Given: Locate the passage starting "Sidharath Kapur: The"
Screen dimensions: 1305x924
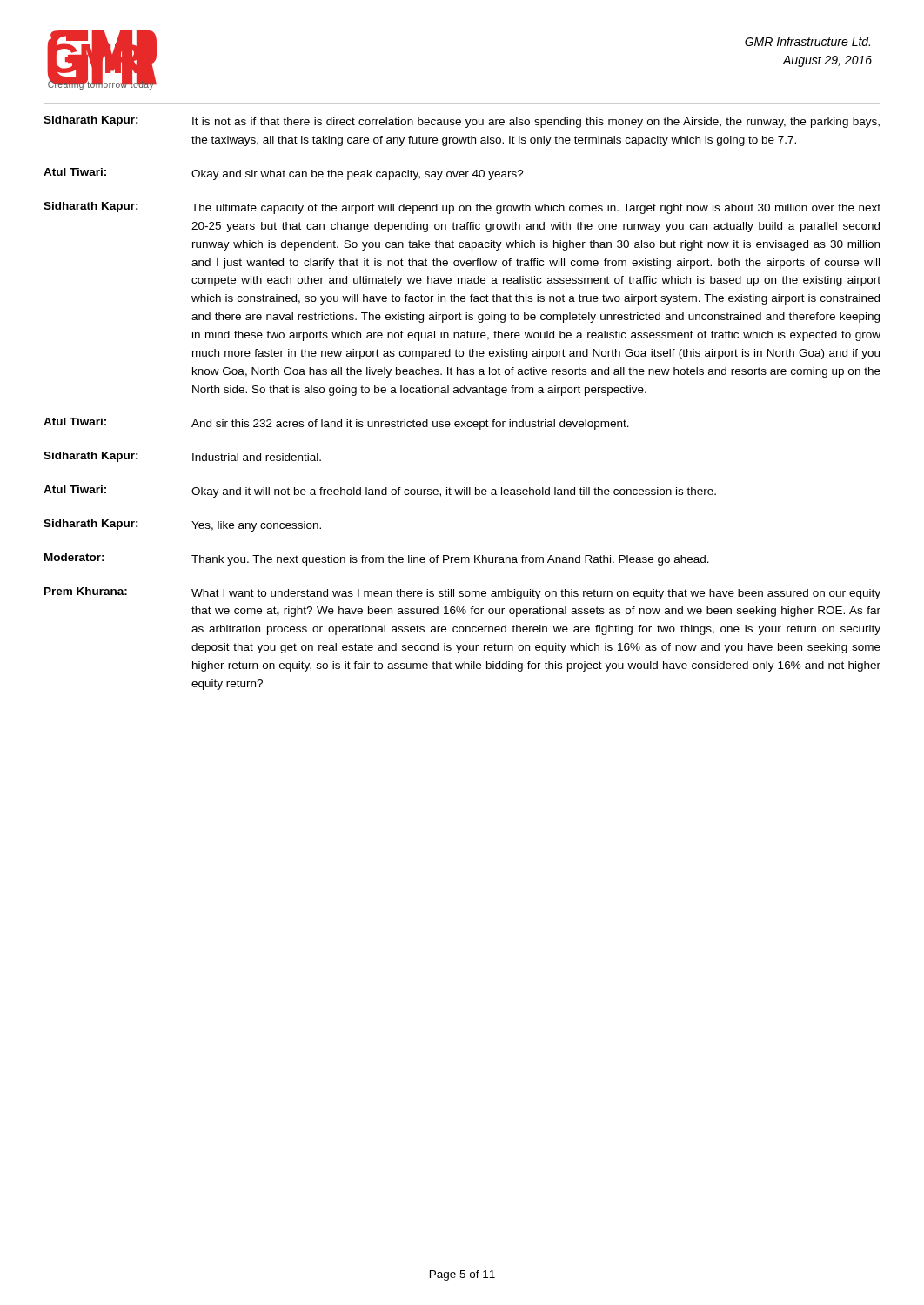Looking at the screenshot, I should pos(462,299).
